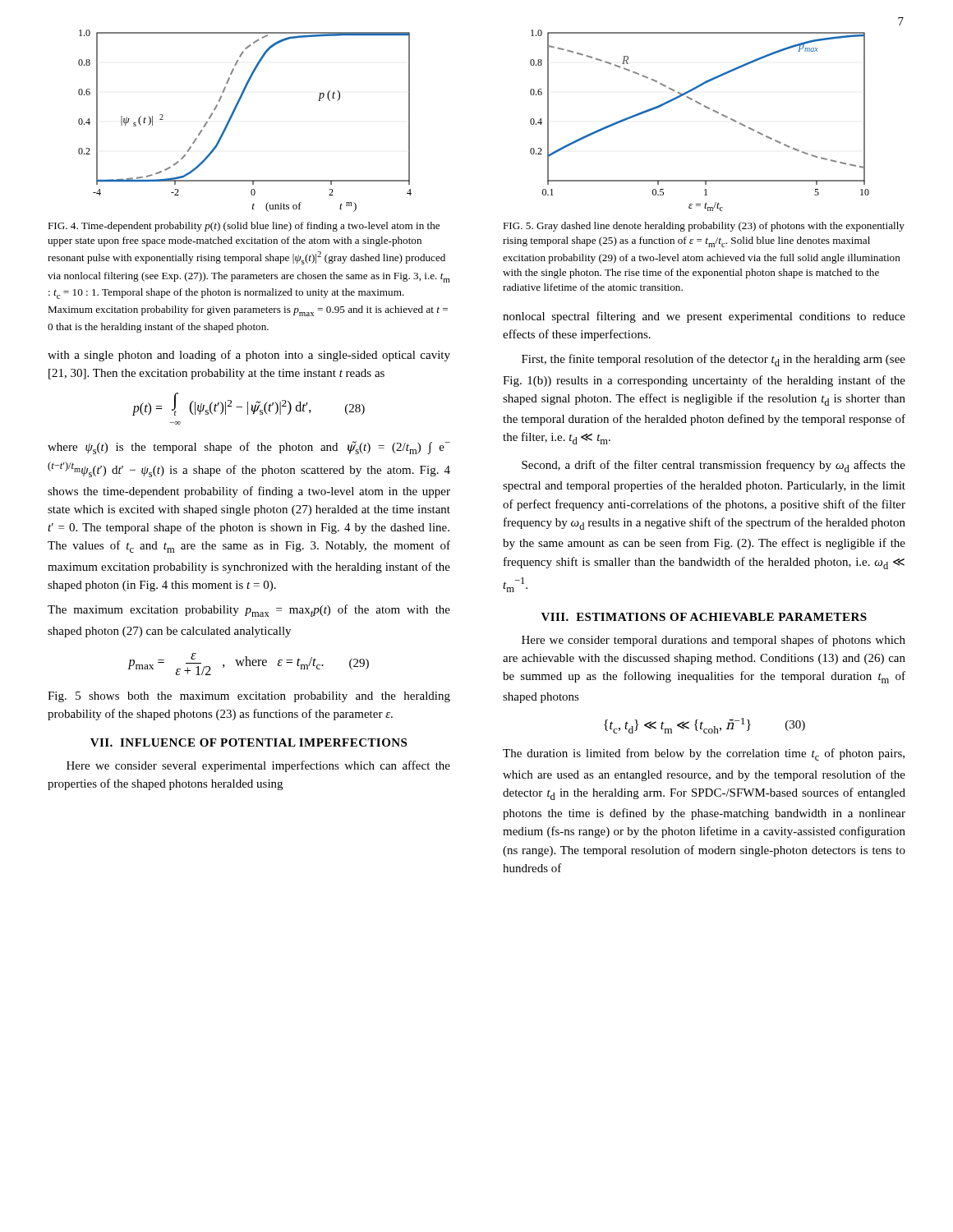Find the caption on this page that starts "FIG. 5. Gray dashed line"
The image size is (953, 1232).
(x=704, y=256)
